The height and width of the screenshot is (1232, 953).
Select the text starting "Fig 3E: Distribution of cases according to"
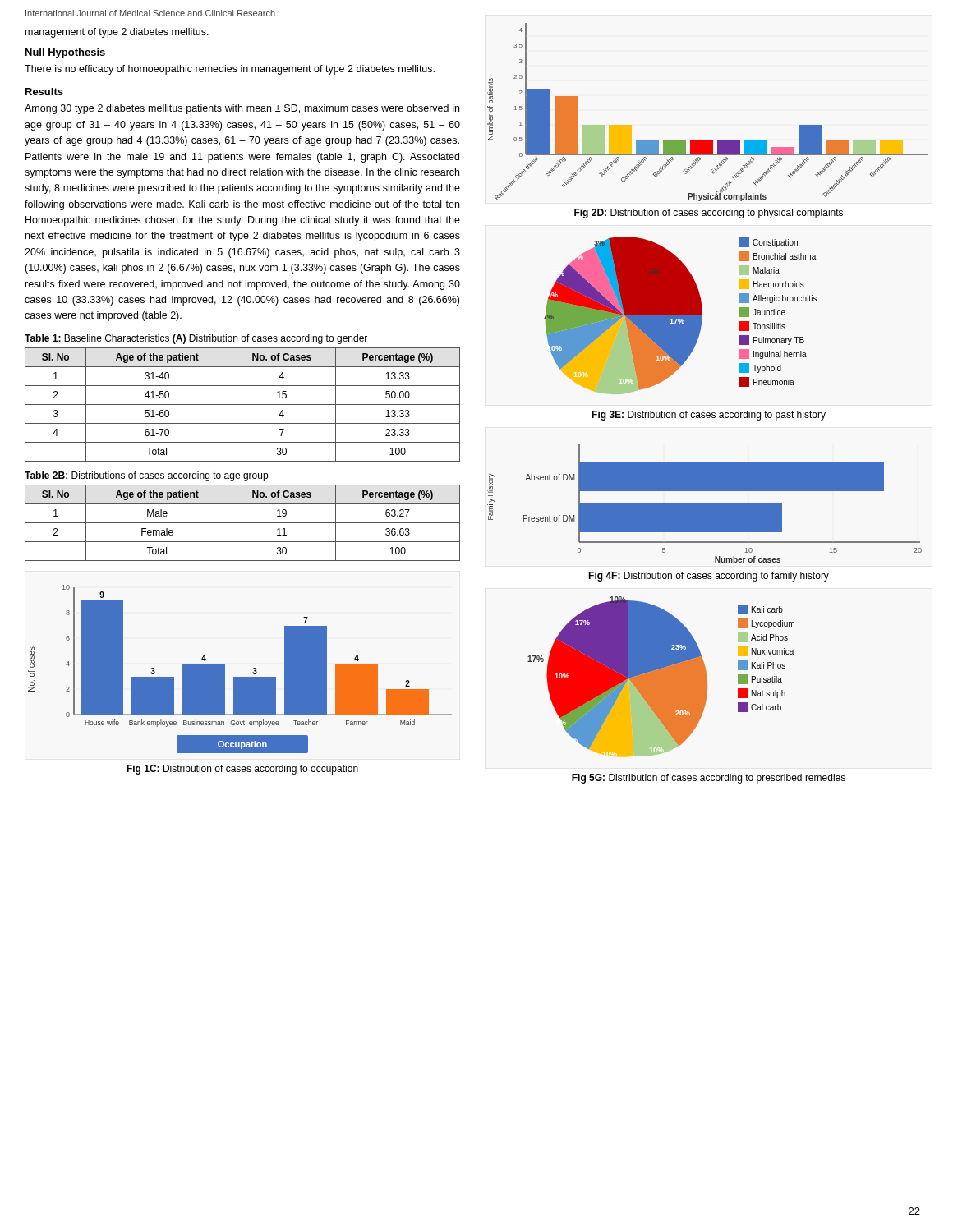click(x=709, y=415)
